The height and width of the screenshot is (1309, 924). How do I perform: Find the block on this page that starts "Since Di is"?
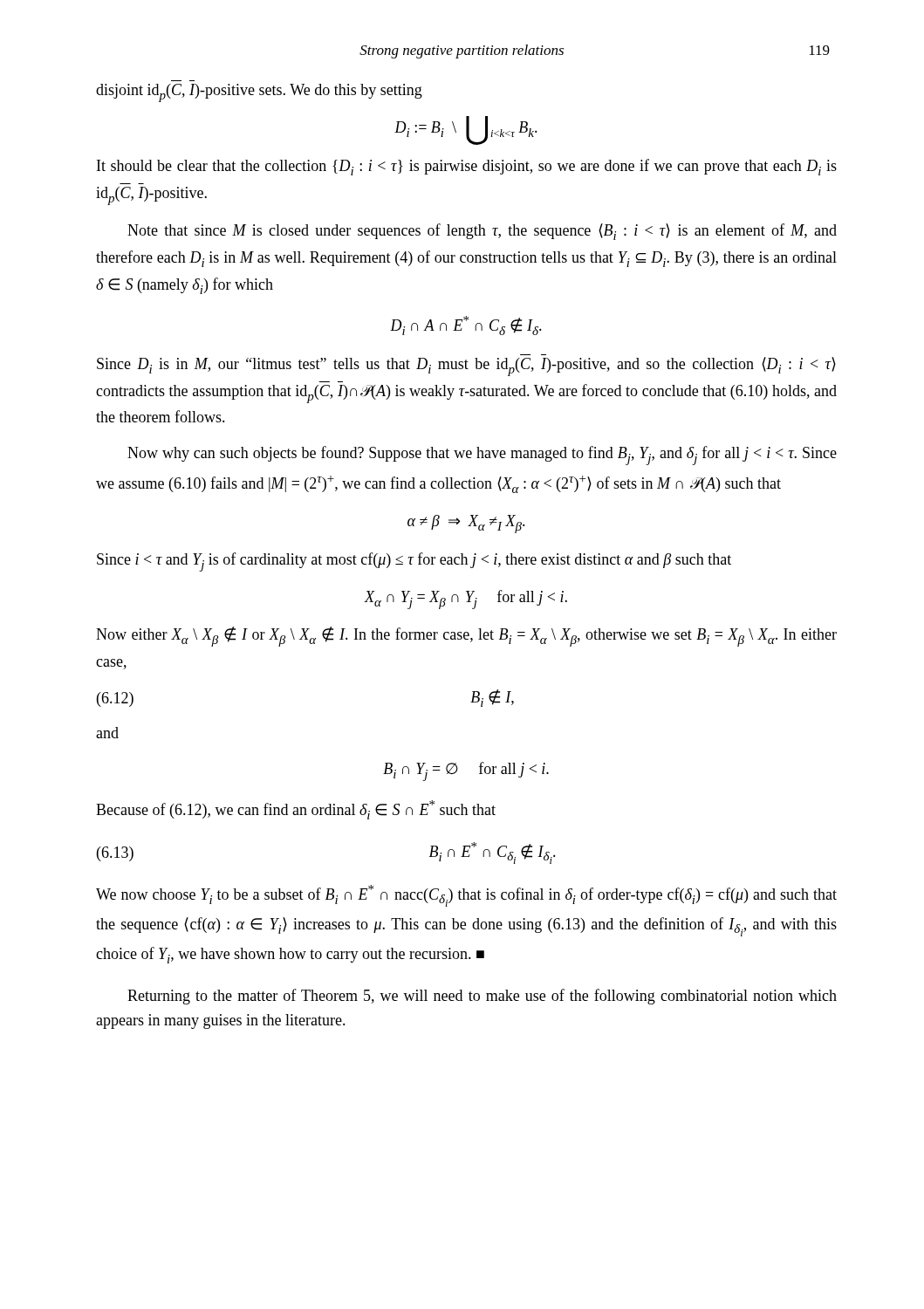click(466, 391)
